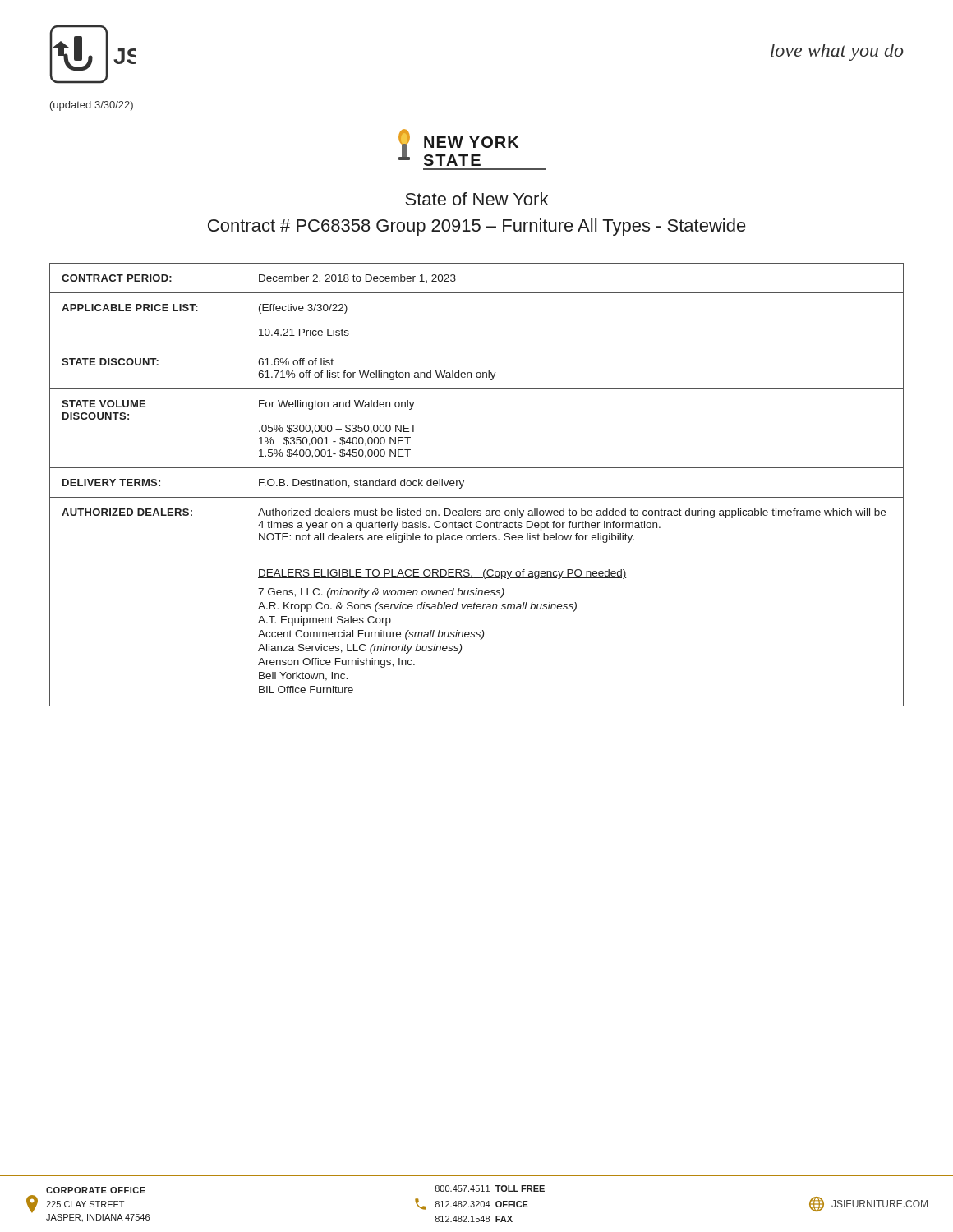Click on the text block with the text "love what you"
Image resolution: width=953 pixels, height=1232 pixels.
tap(837, 50)
